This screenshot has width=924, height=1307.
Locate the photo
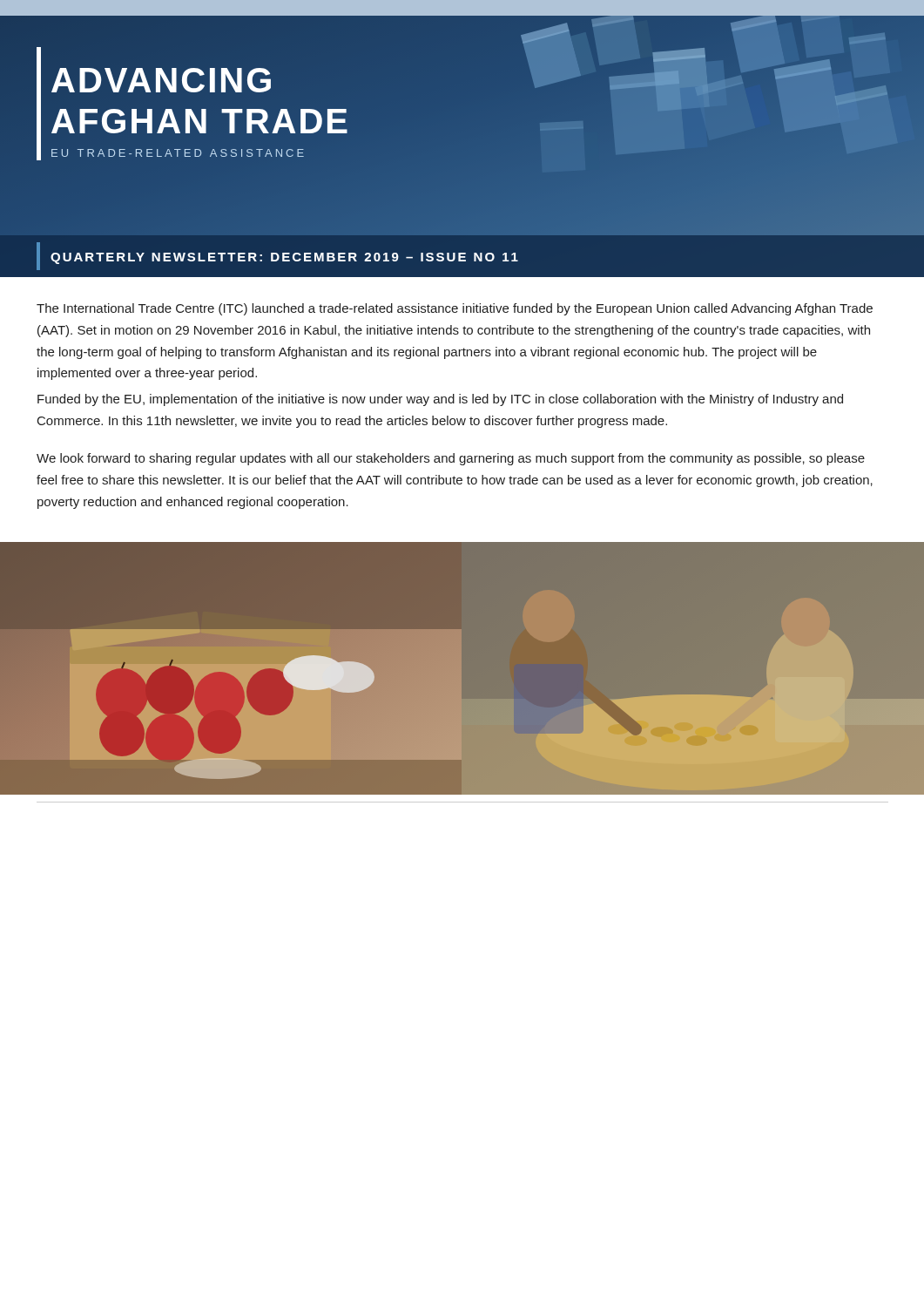pos(462,668)
